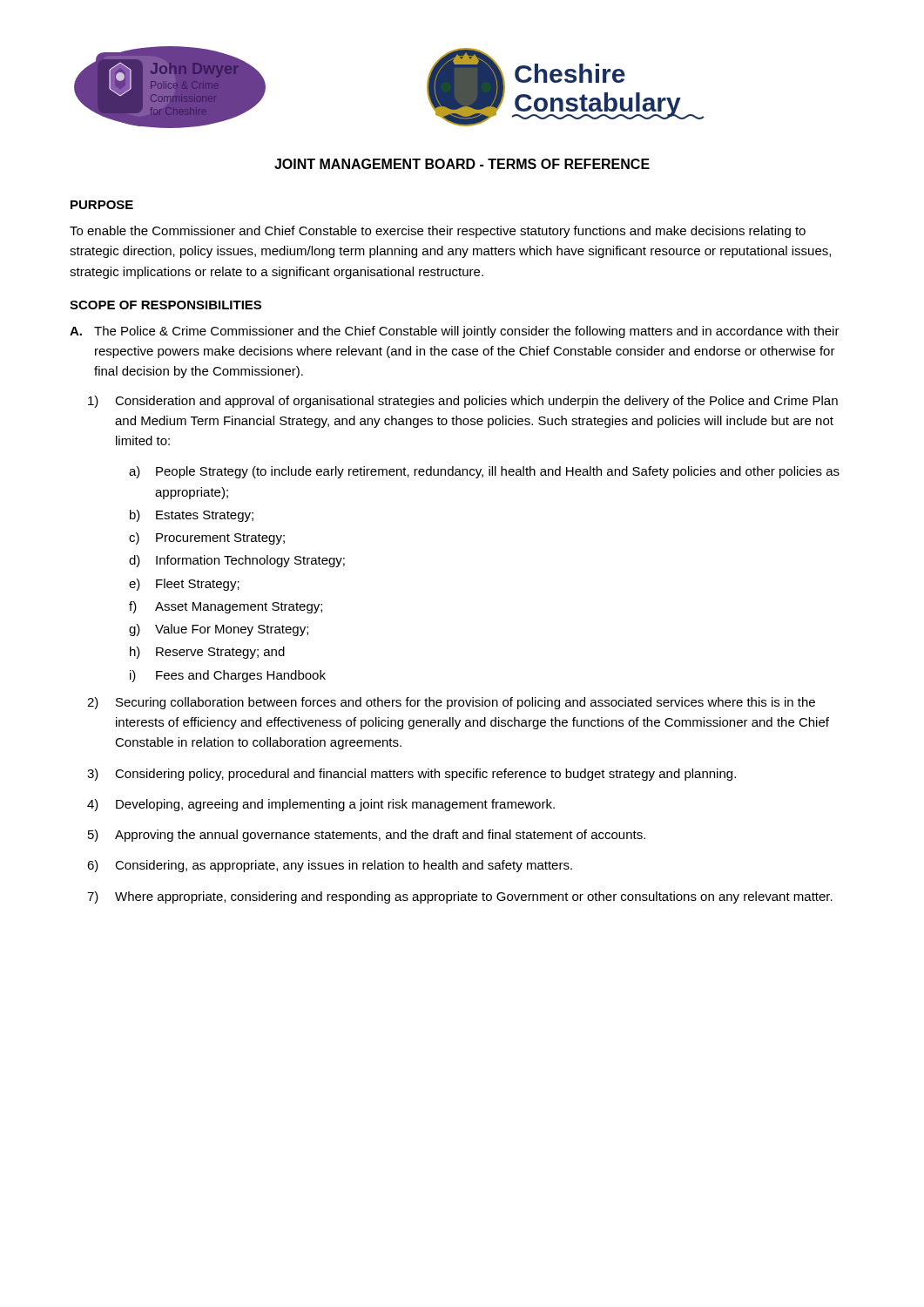Find "SCOPE OF RESPONSIBILITIES" on this page
The height and width of the screenshot is (1307, 924).
click(166, 304)
